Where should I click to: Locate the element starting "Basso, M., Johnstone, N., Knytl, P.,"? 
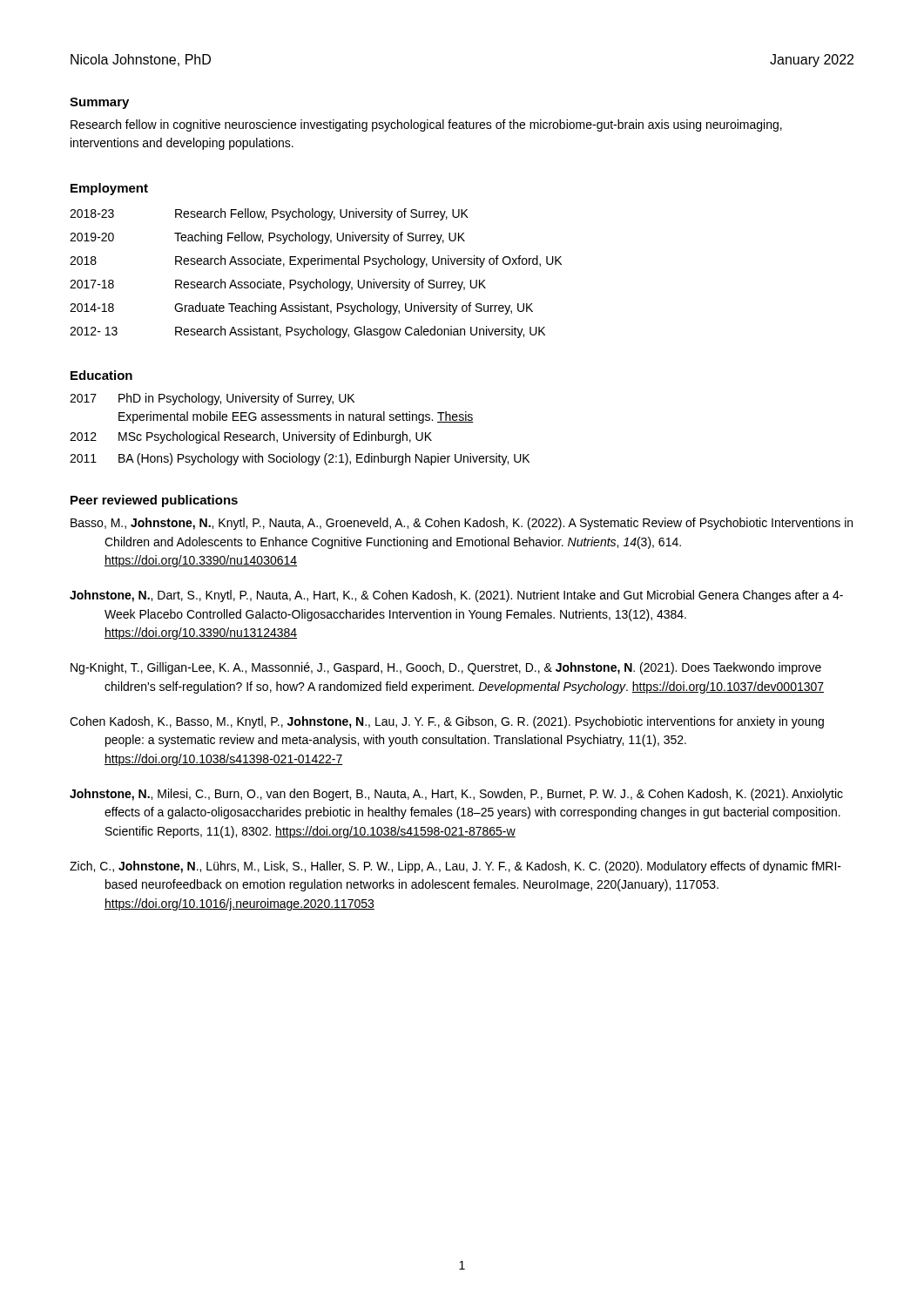462,542
